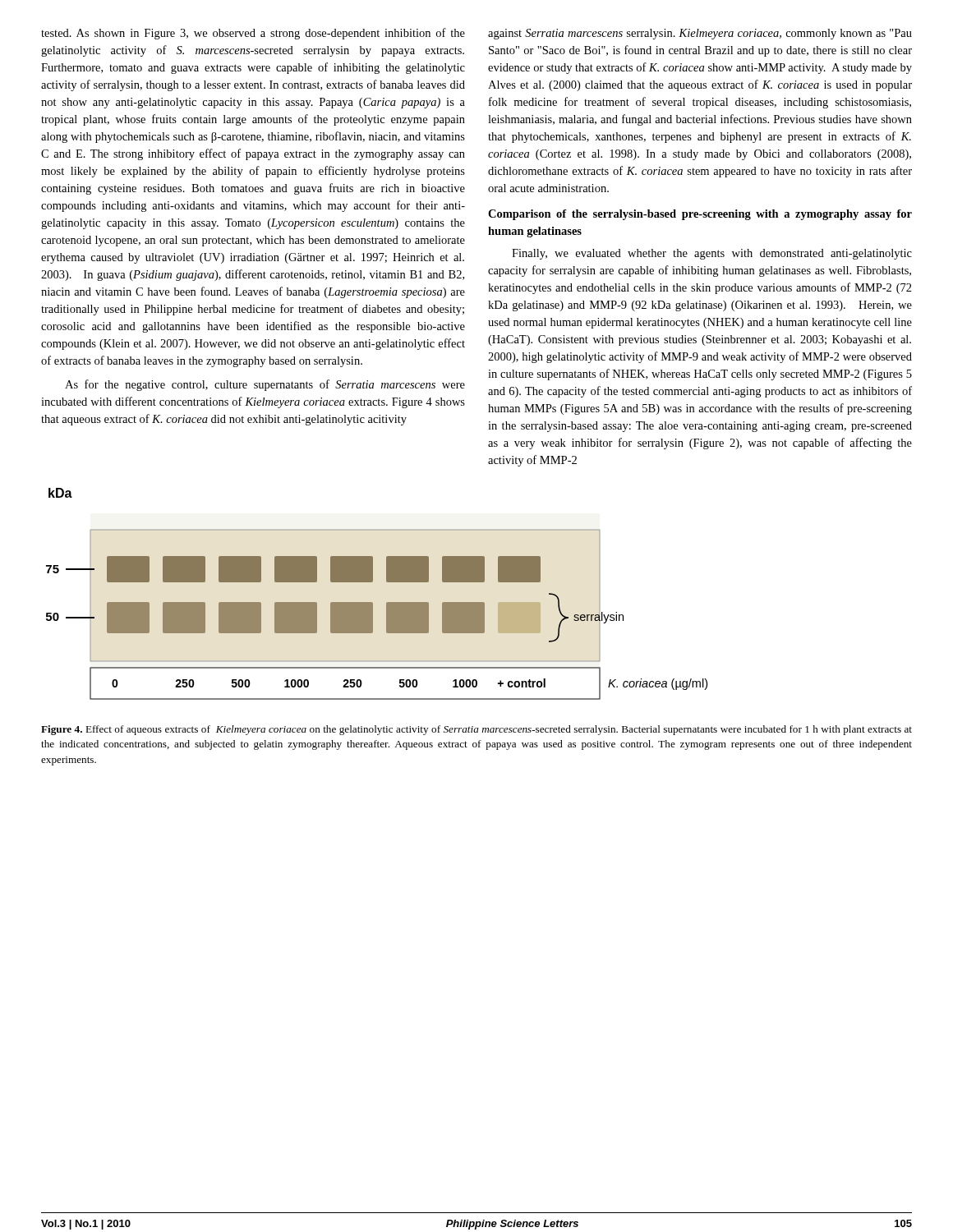Click on the element starting "Figure 4. Effect of aqueous"
Viewport: 953px width, 1232px height.
point(476,744)
